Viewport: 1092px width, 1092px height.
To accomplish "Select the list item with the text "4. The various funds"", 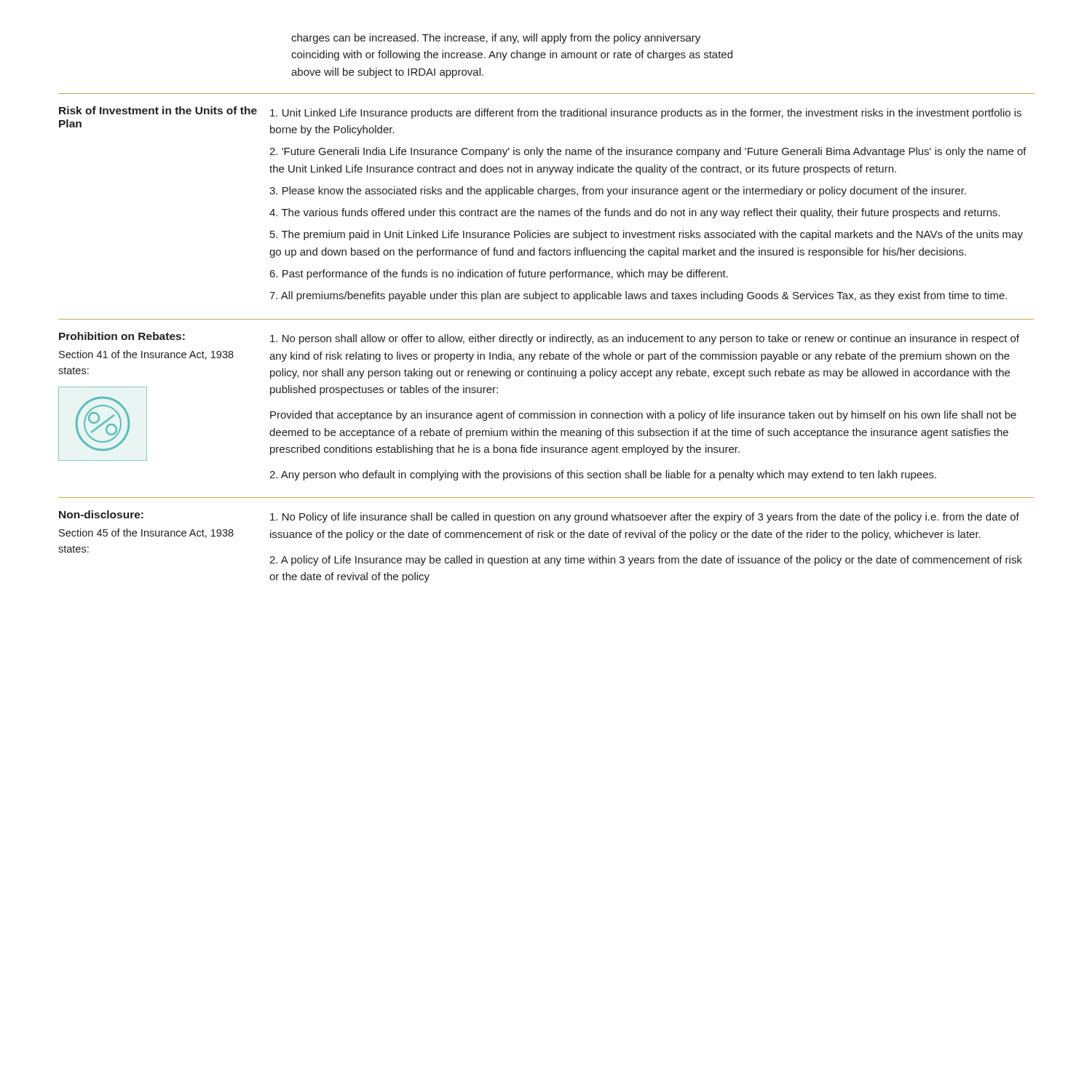I will pos(635,212).
